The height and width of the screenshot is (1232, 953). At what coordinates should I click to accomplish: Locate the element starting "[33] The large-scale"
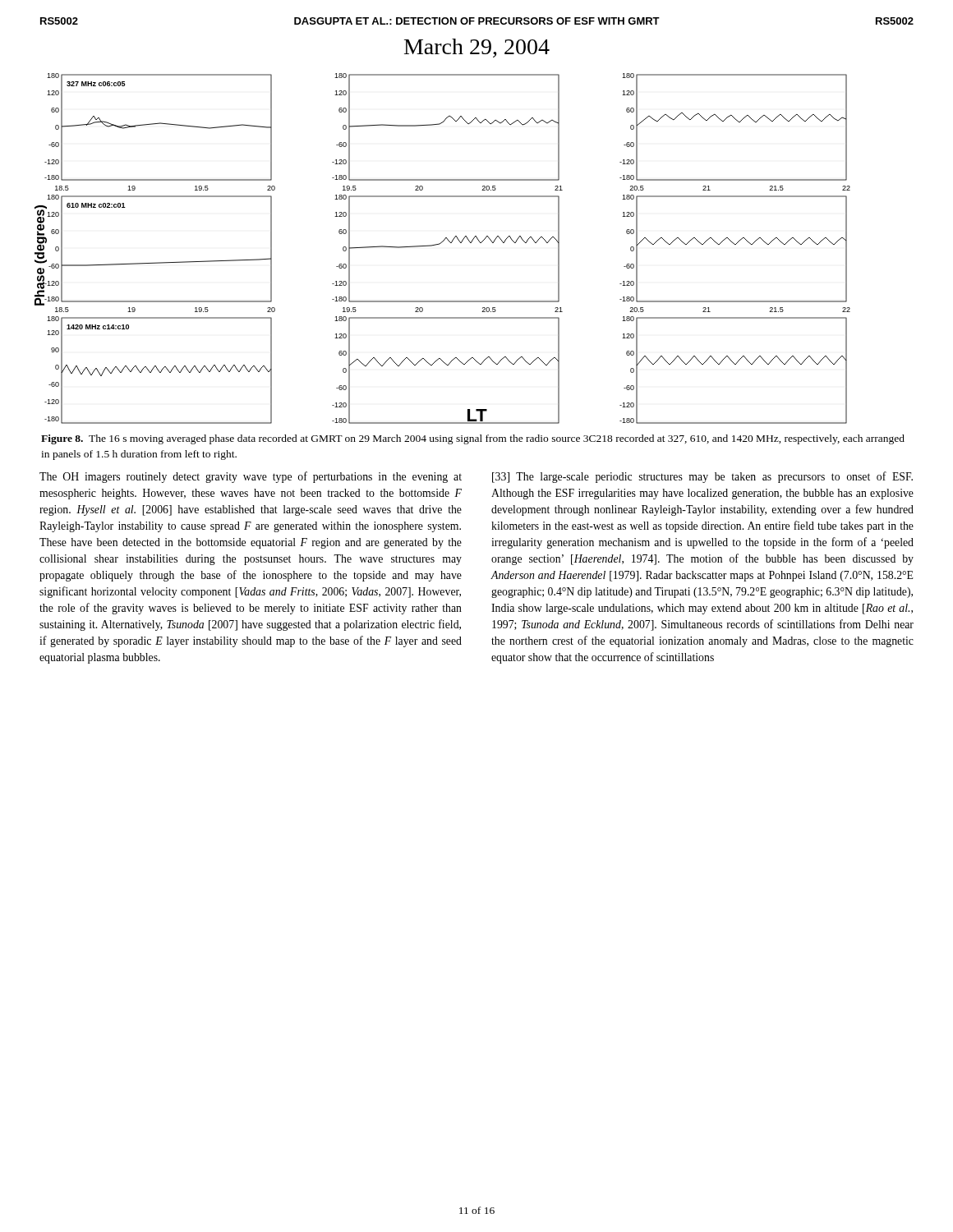click(702, 567)
